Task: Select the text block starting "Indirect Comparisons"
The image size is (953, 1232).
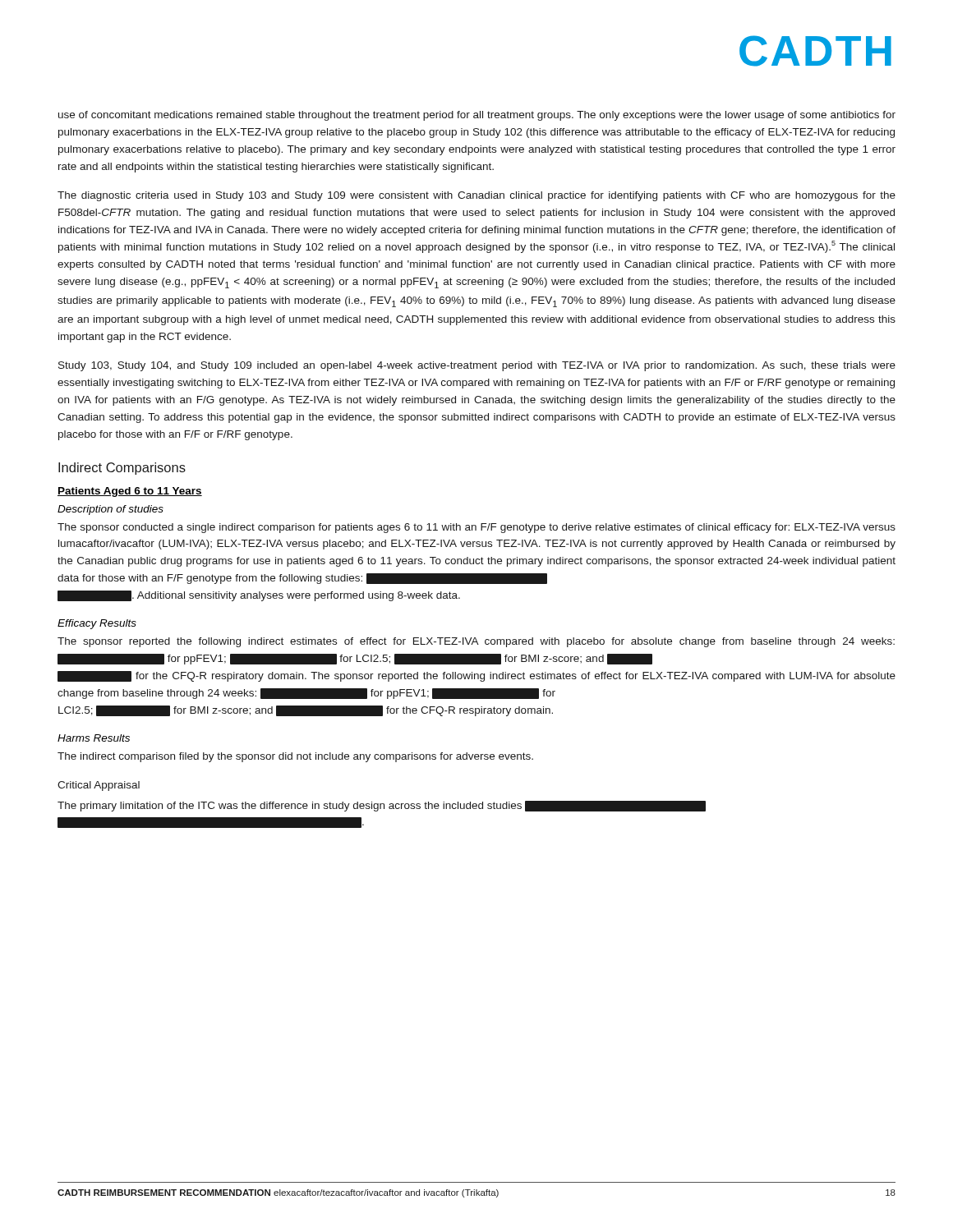Action: point(122,467)
